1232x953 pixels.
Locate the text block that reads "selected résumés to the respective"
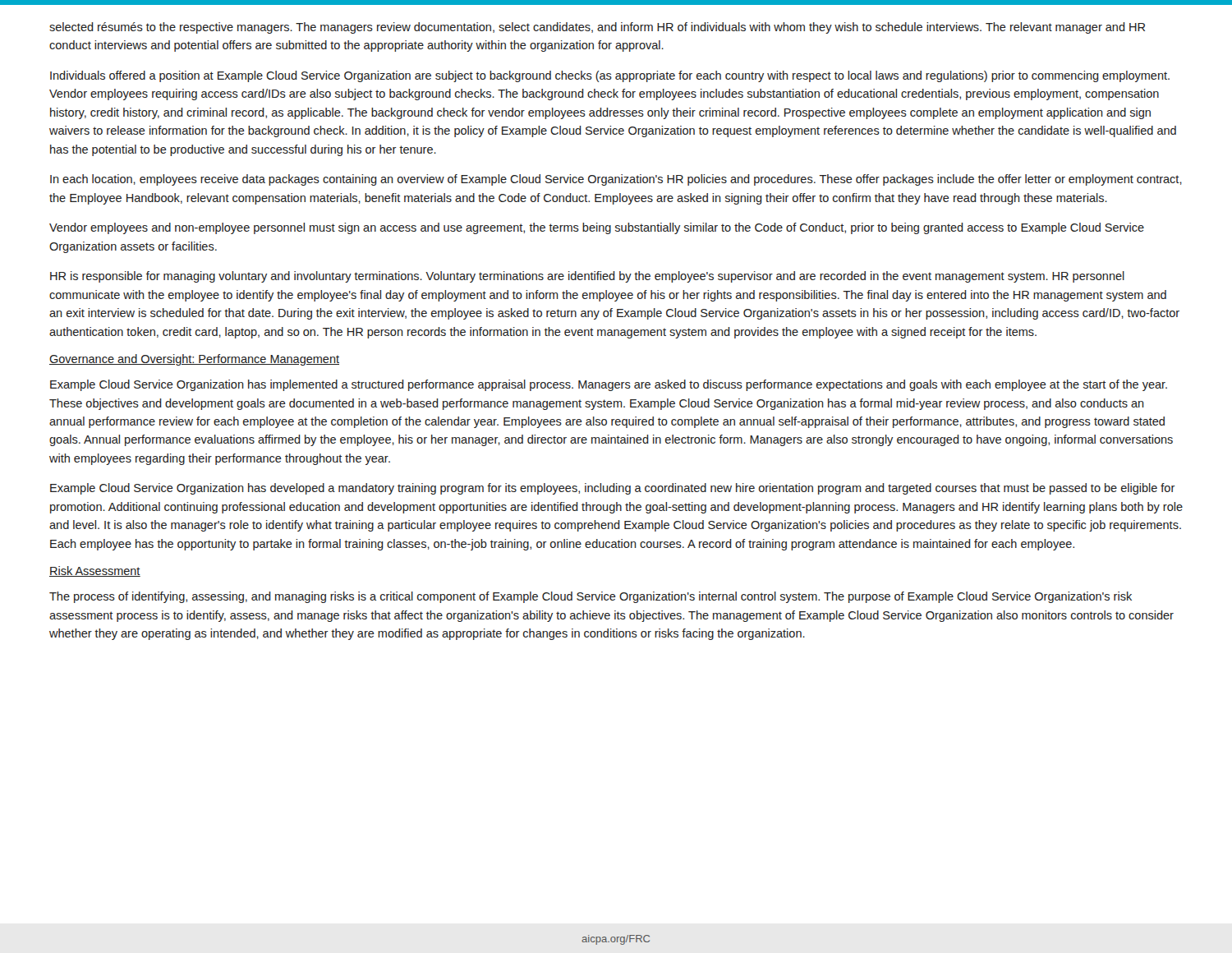(x=598, y=36)
